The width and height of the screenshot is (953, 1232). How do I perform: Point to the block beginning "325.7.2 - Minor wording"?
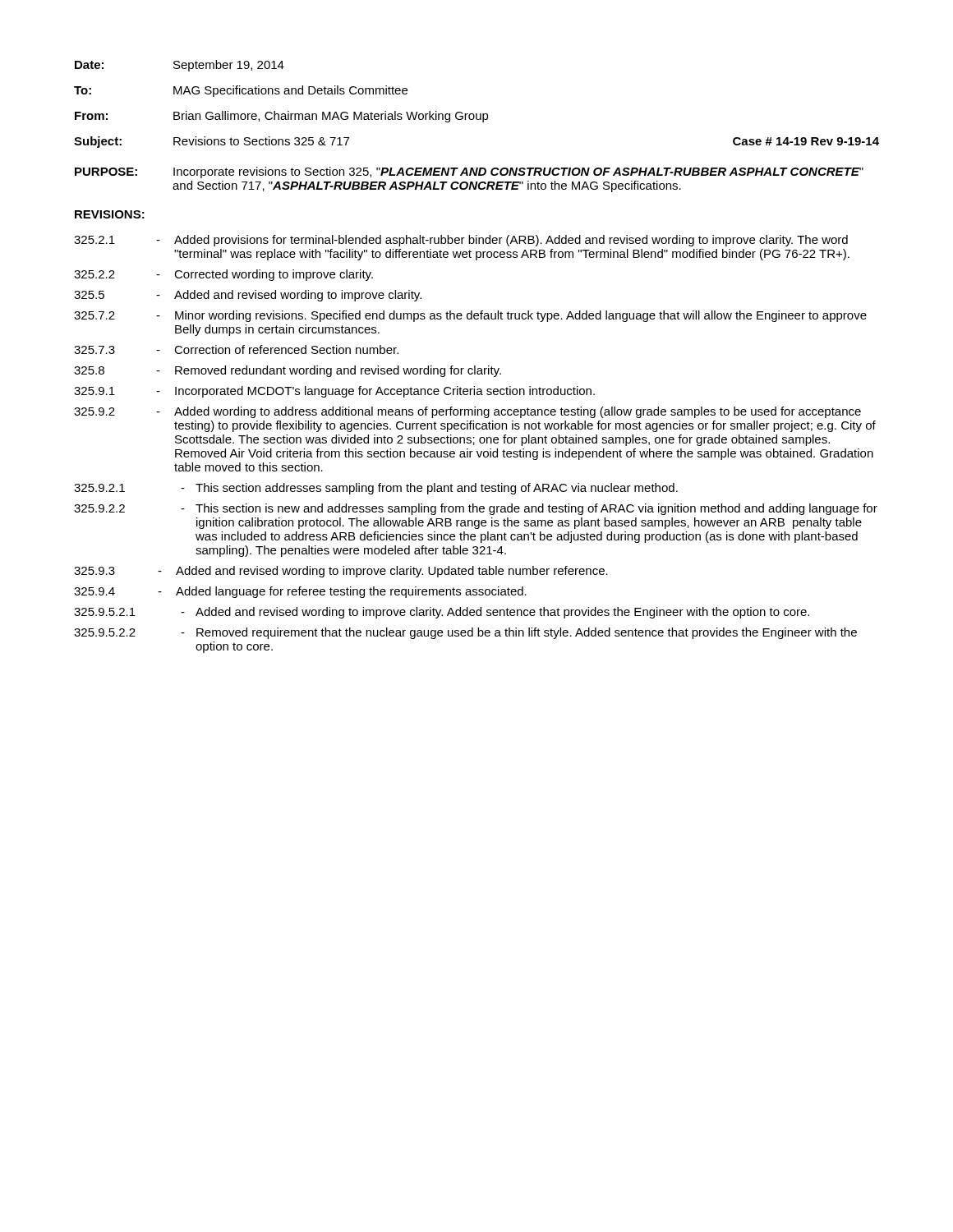[x=476, y=322]
